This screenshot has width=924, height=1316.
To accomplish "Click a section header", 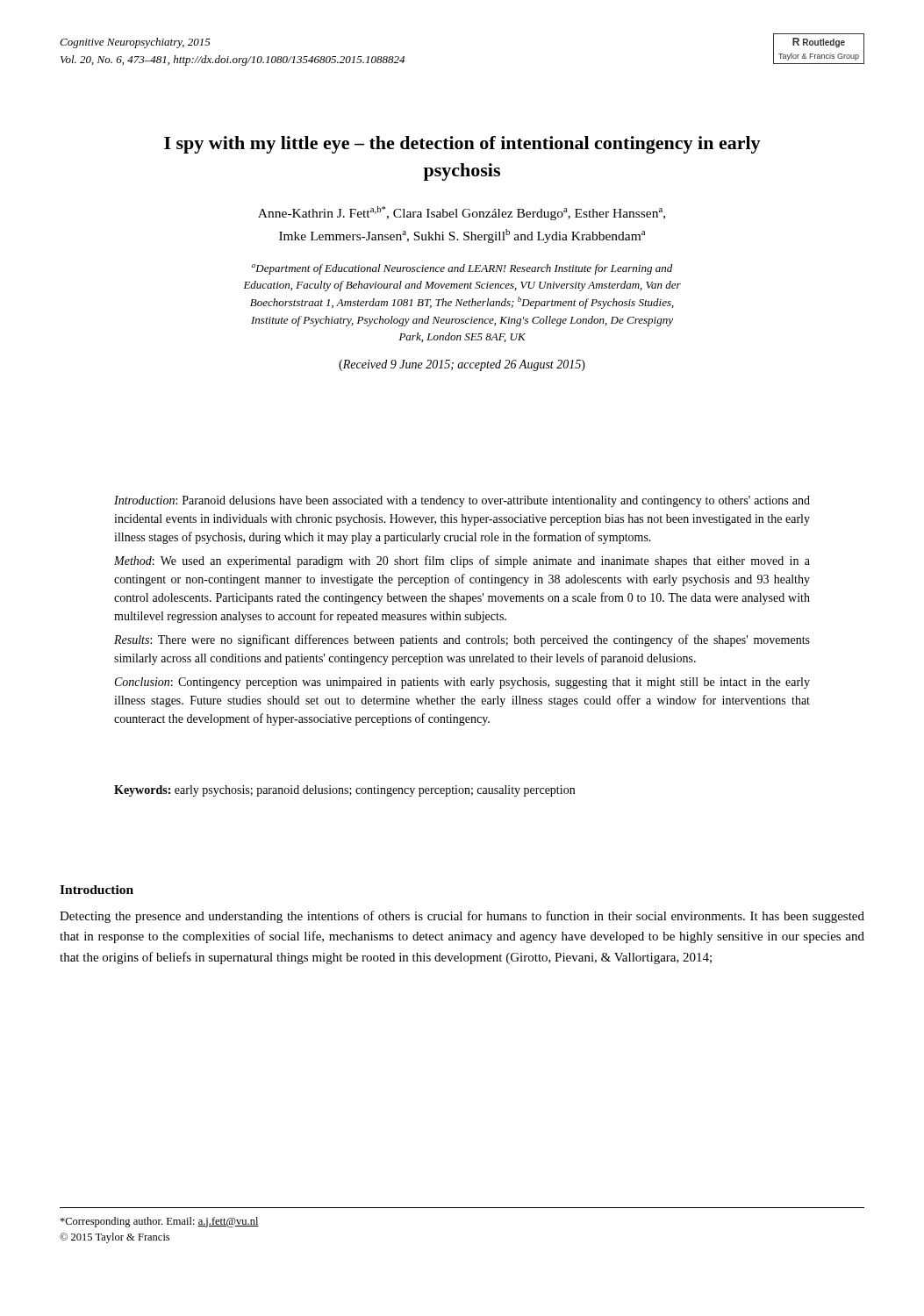I will point(97,889).
